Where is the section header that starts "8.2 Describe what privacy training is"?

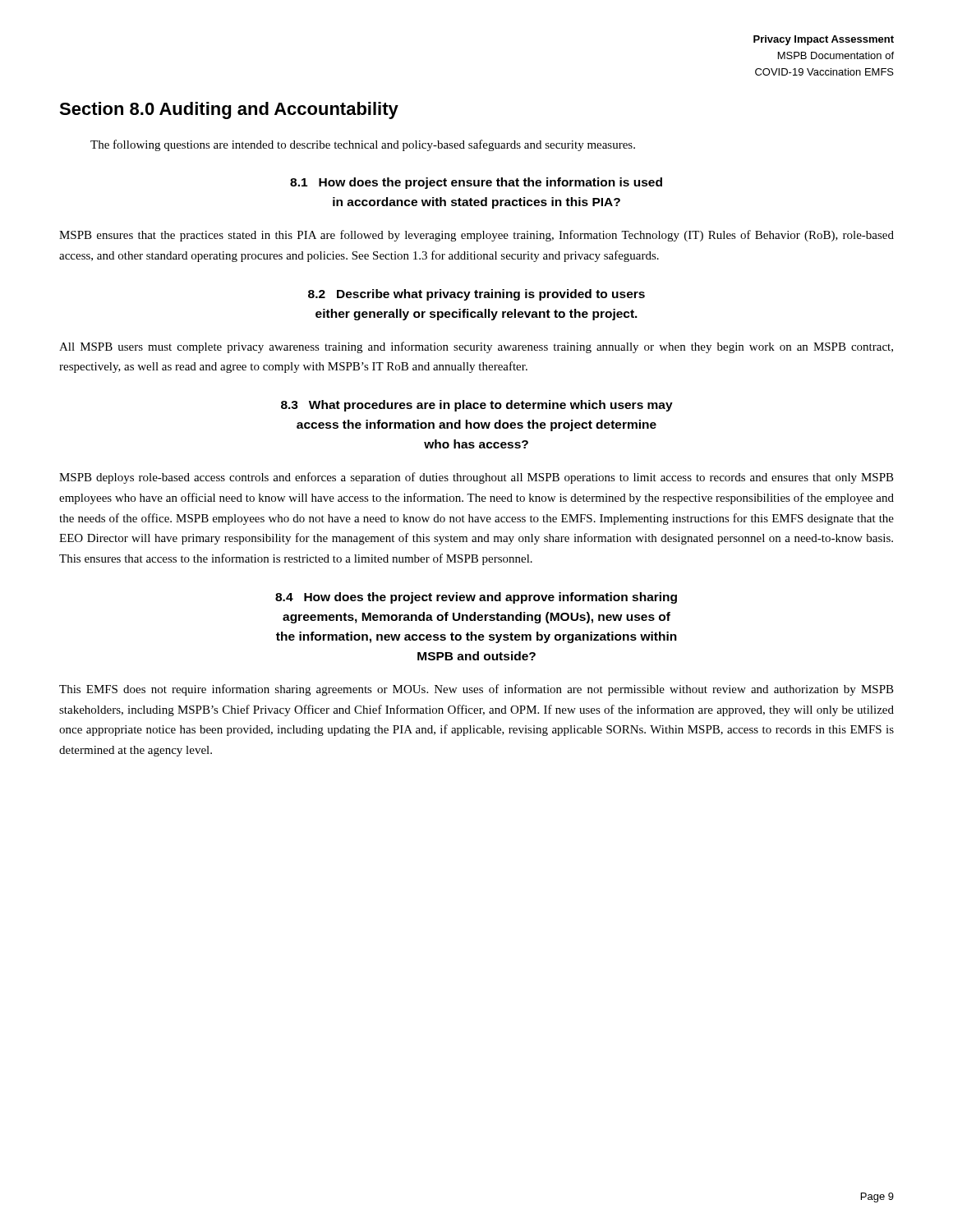point(476,303)
